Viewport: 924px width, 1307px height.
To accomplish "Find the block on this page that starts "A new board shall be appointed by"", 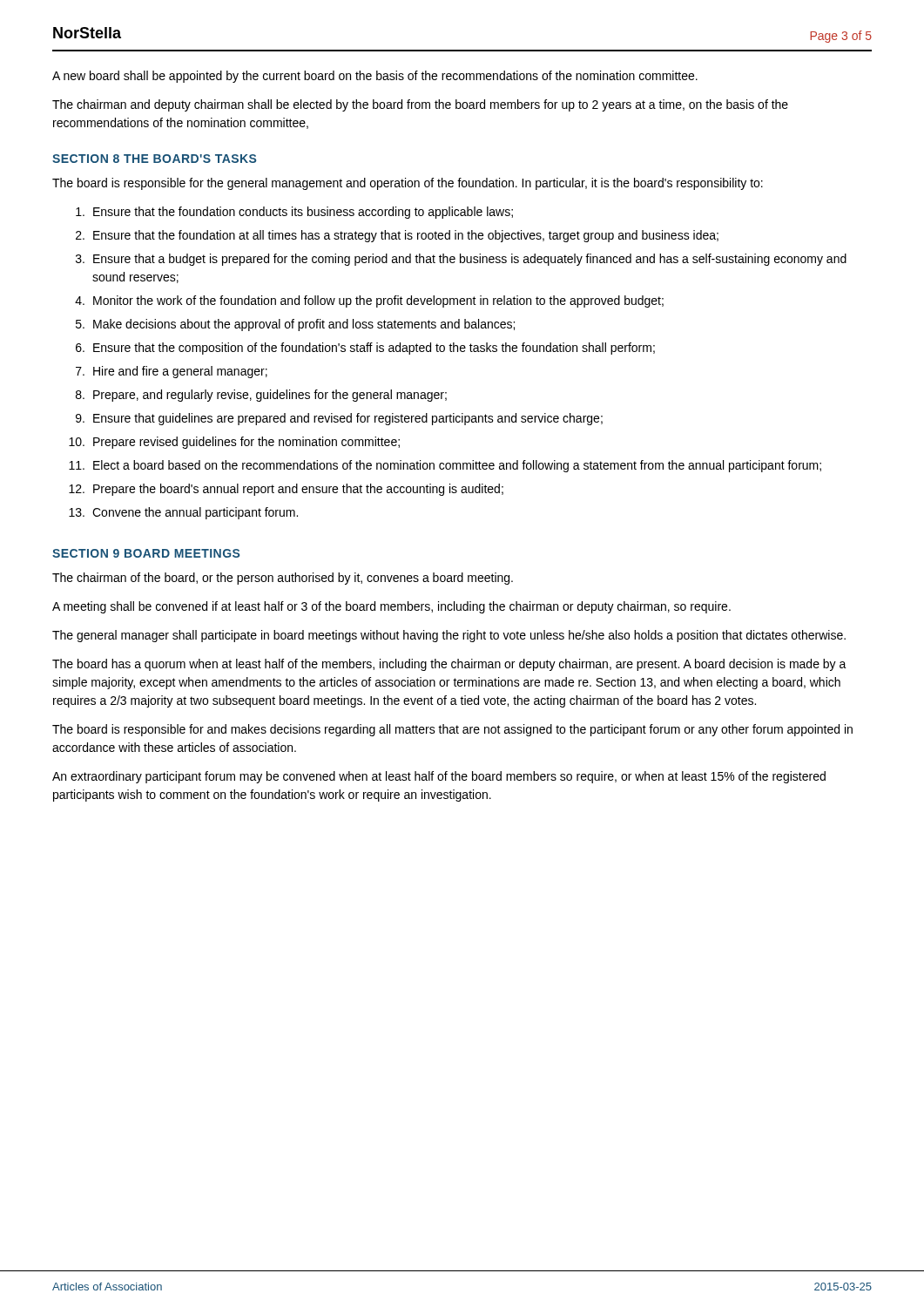I will pyautogui.click(x=375, y=76).
